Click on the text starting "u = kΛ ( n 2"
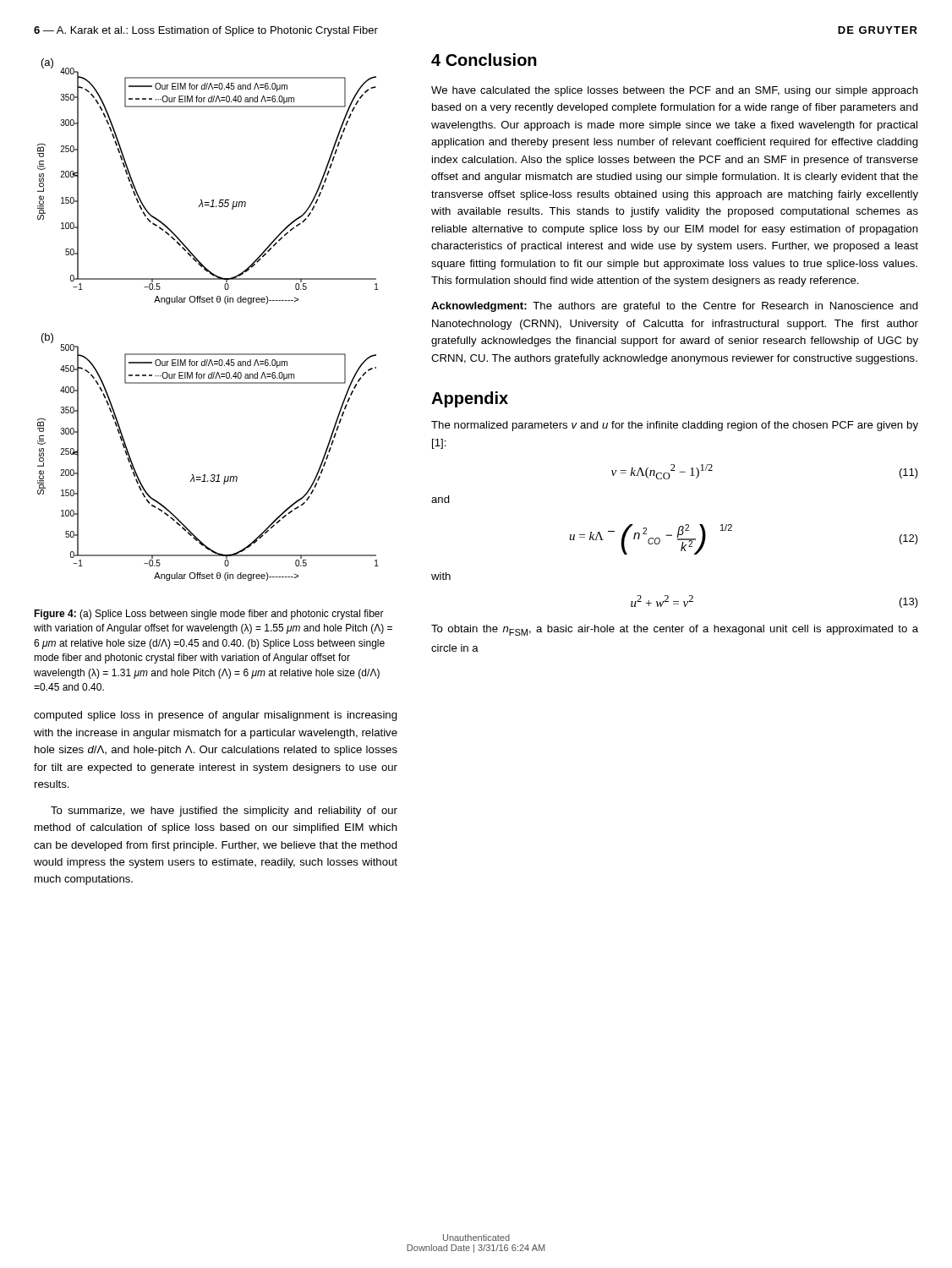This screenshot has width=952, height=1268. coord(744,538)
